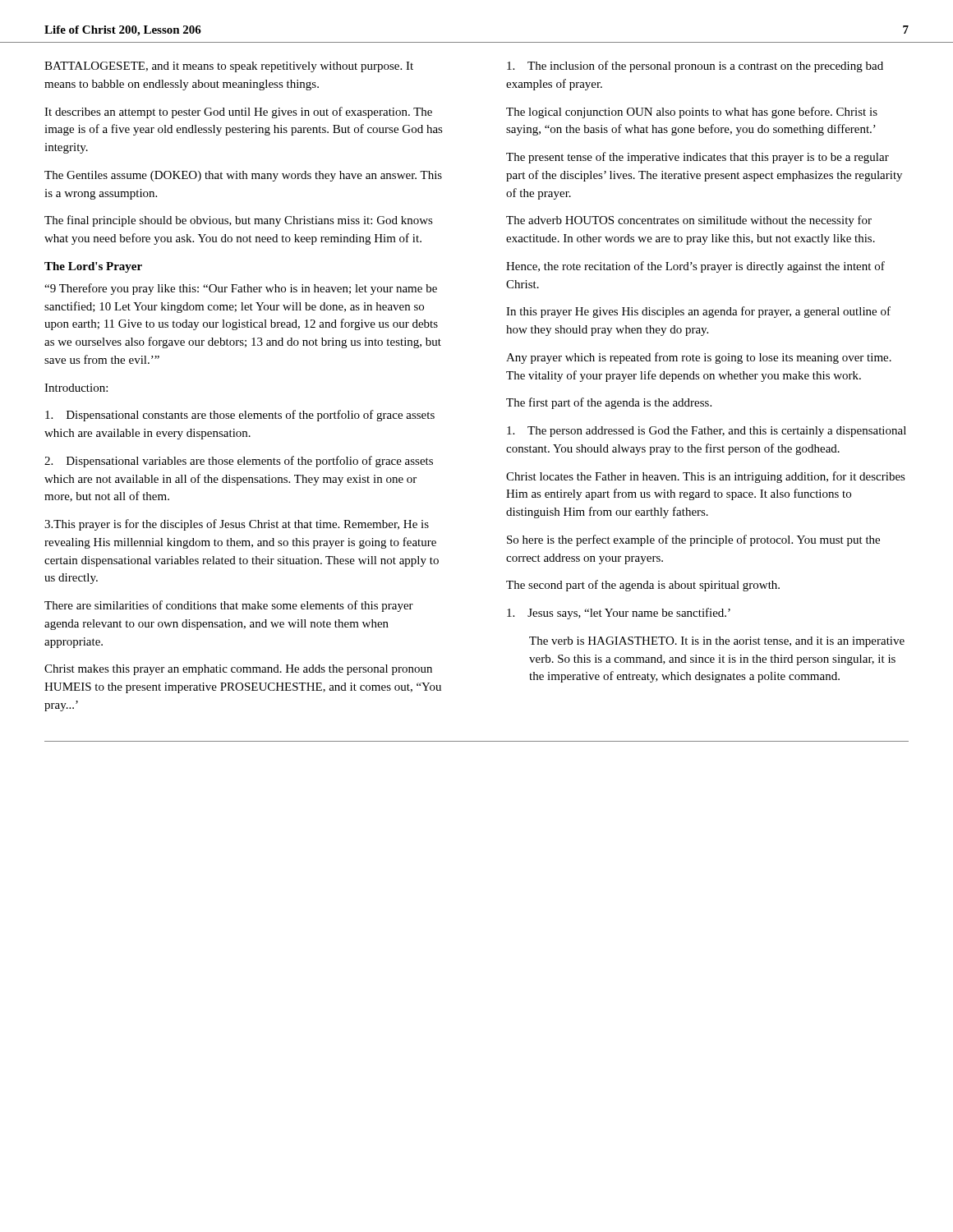Find the passage starting "The person addressed is God"
Viewport: 953px width, 1232px height.
coord(707,440)
